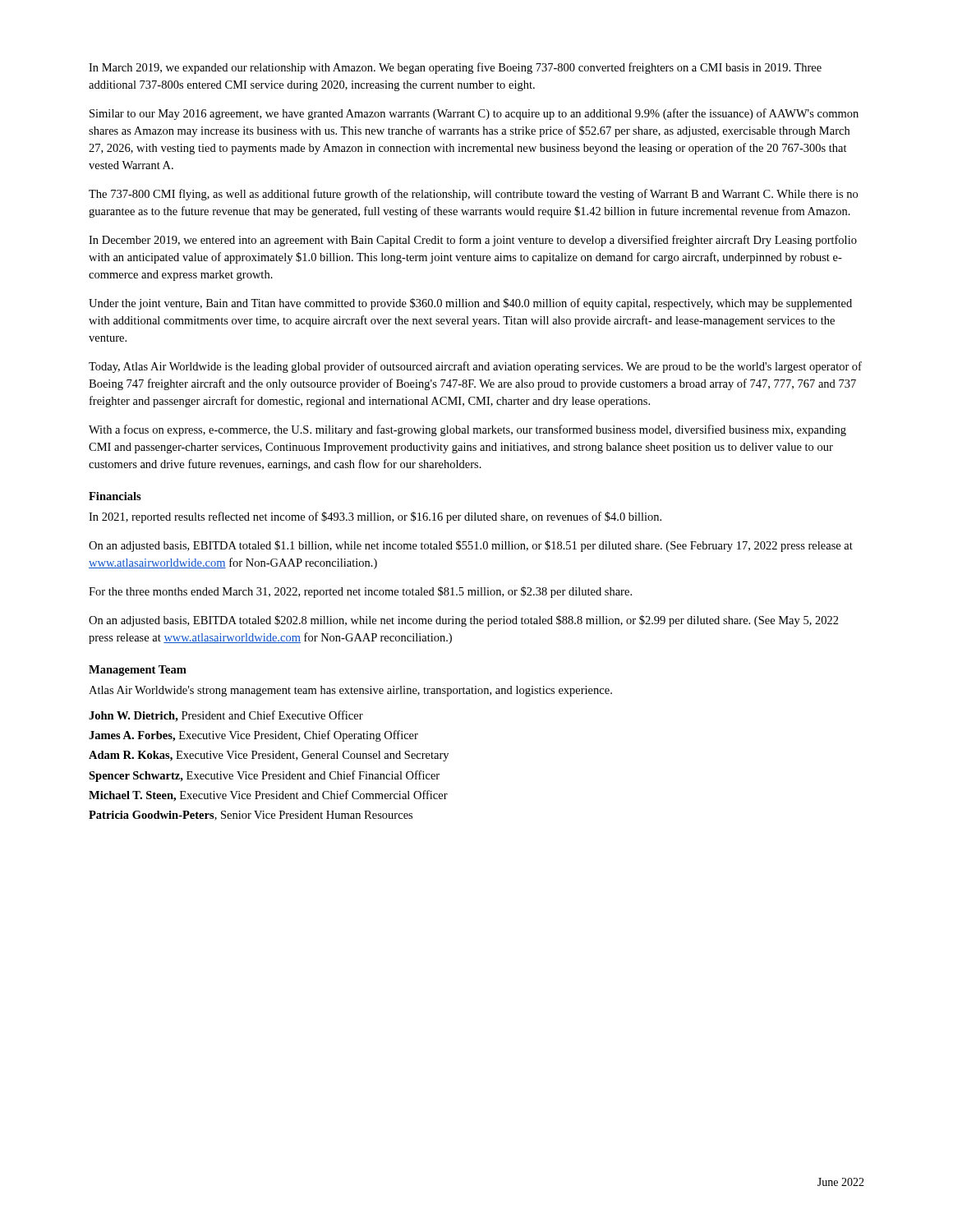Image resolution: width=953 pixels, height=1232 pixels.
Task: Locate the block of text that opens with "Today, Atlas Air Worldwide is the leading global"
Action: point(475,384)
